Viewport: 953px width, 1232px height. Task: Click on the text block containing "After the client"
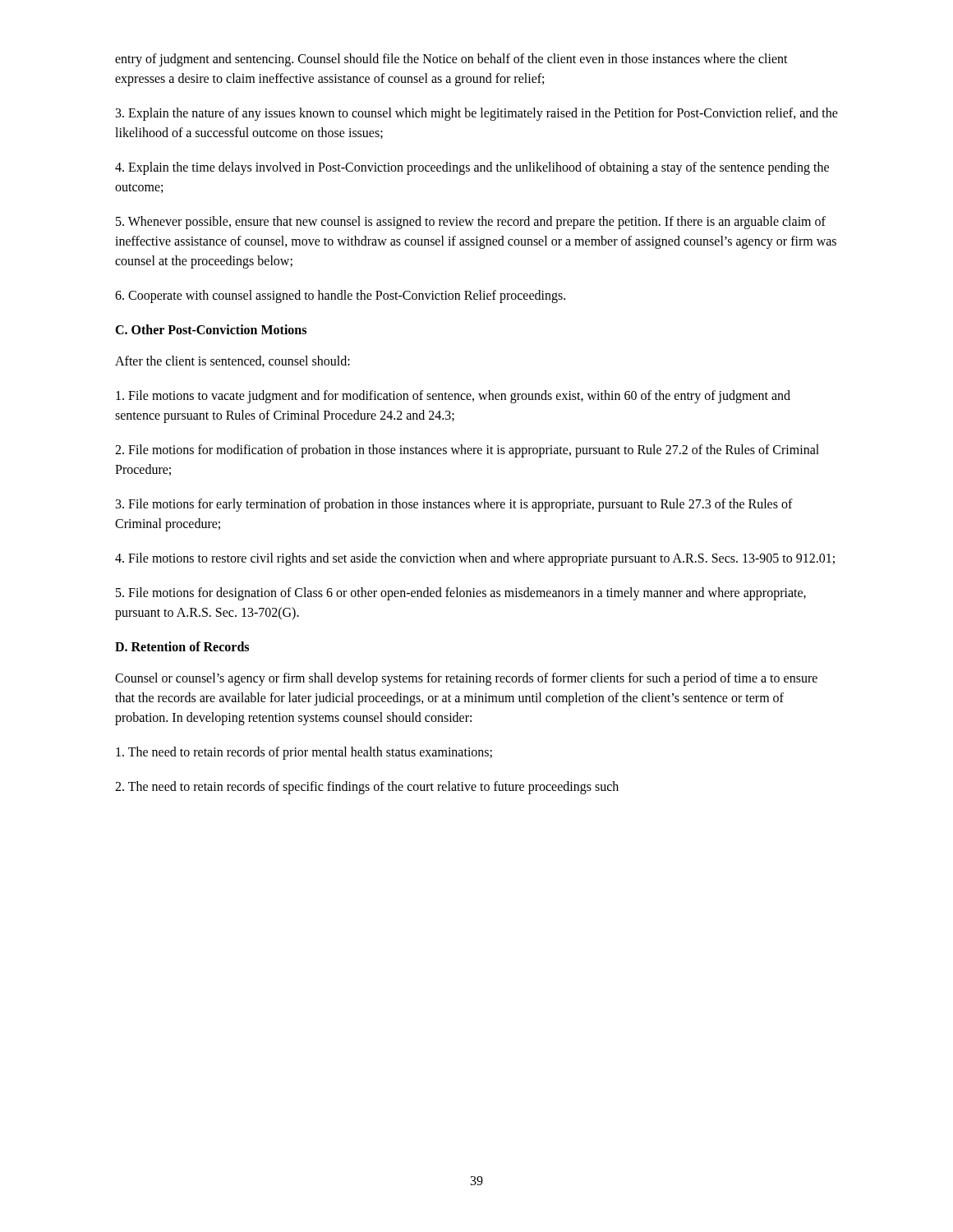(x=233, y=361)
